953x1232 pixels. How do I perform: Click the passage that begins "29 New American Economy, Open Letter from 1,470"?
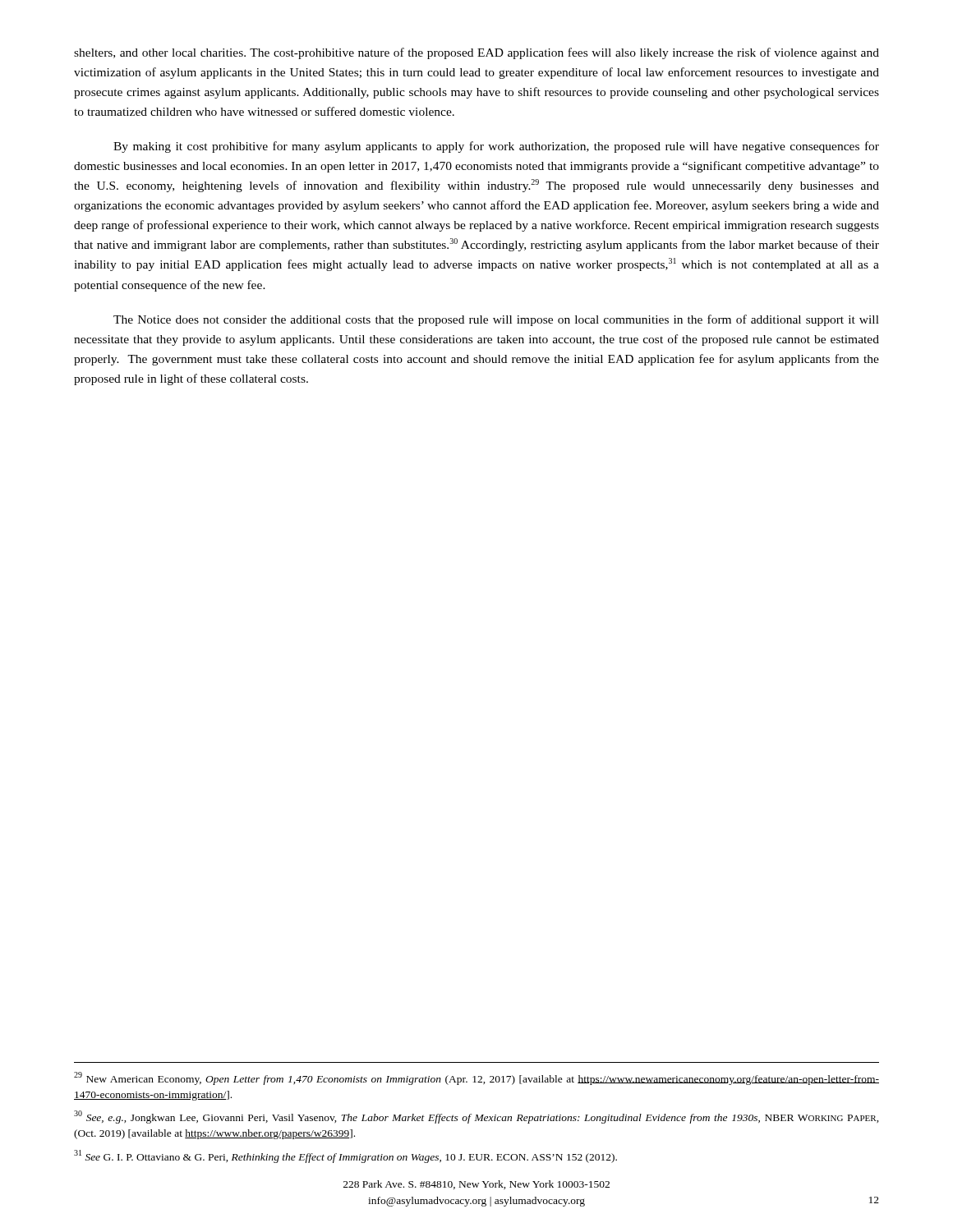point(476,1085)
